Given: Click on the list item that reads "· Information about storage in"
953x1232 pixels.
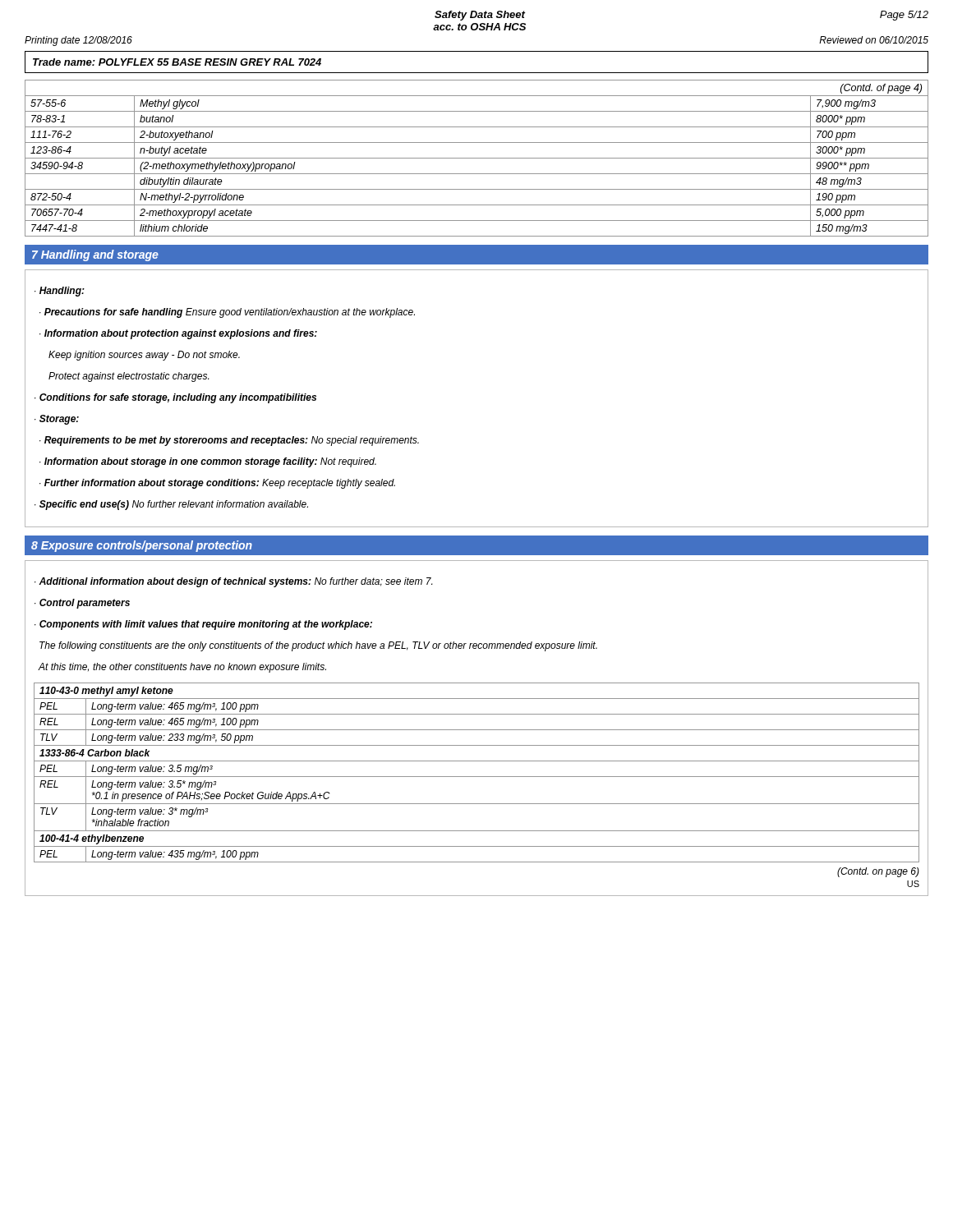Looking at the screenshot, I should 208,462.
